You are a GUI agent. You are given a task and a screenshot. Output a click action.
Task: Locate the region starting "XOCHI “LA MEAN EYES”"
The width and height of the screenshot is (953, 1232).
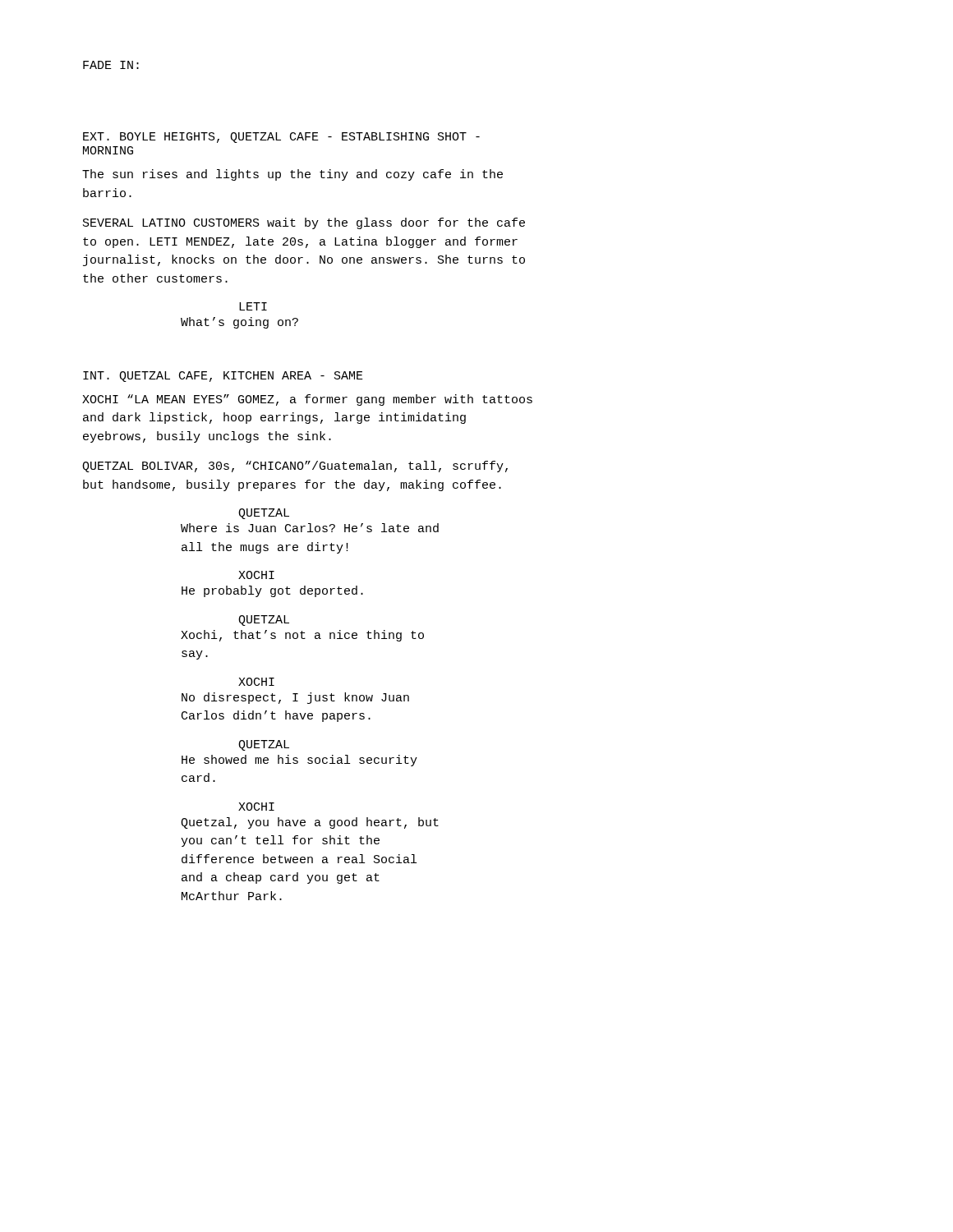(308, 418)
